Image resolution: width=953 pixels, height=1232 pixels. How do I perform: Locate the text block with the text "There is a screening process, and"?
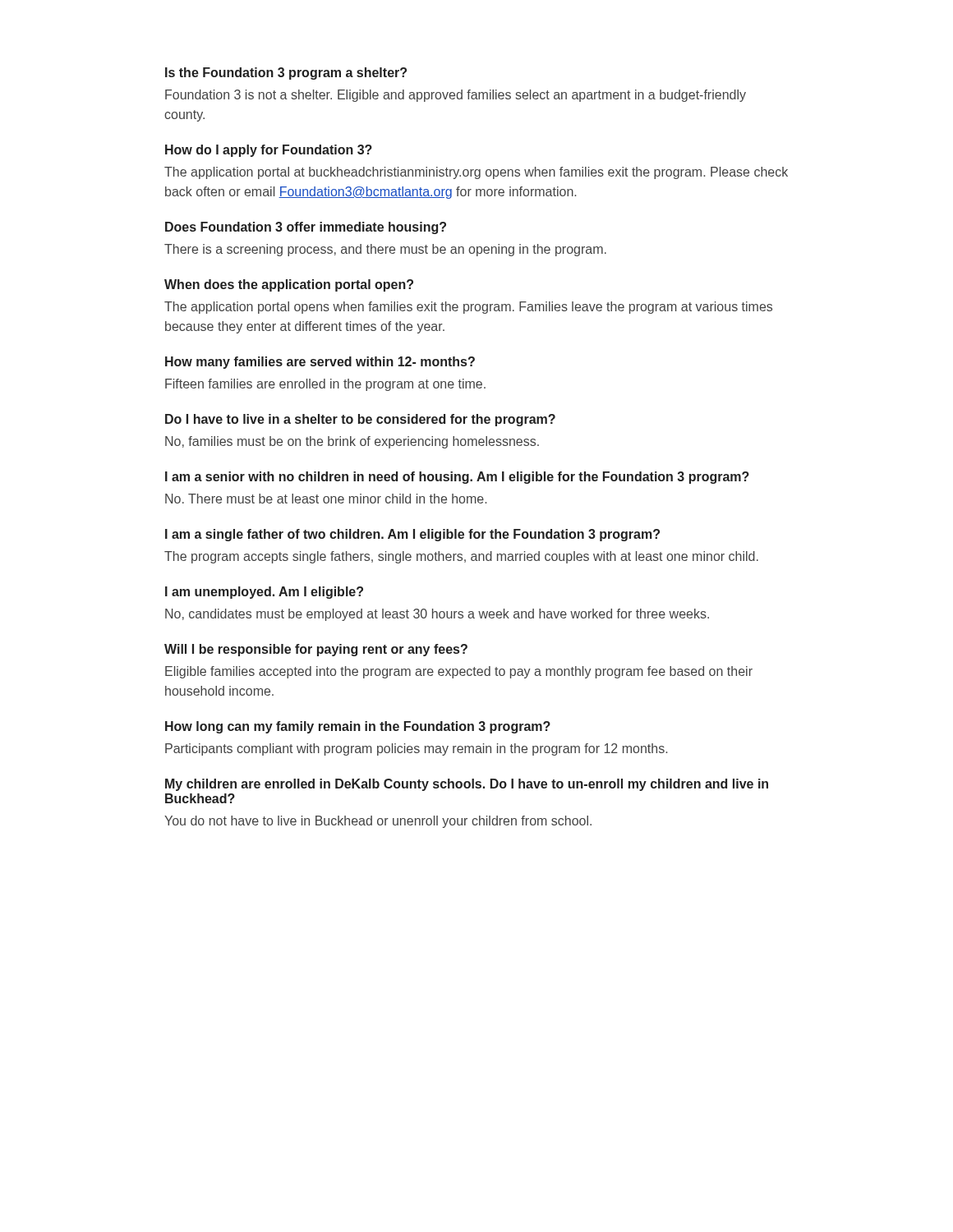(386, 249)
